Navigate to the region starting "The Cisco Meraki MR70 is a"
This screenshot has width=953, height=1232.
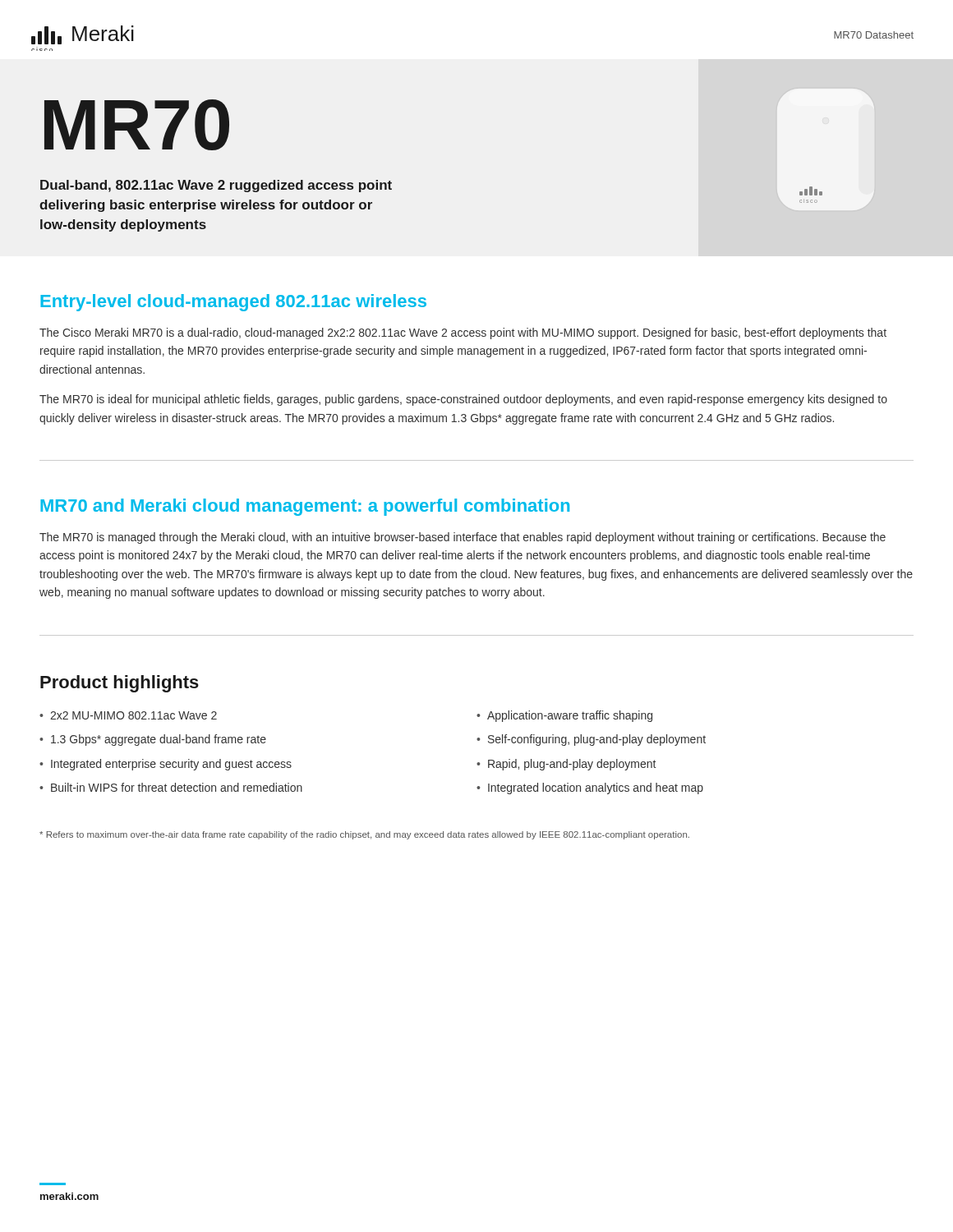pyautogui.click(x=463, y=351)
